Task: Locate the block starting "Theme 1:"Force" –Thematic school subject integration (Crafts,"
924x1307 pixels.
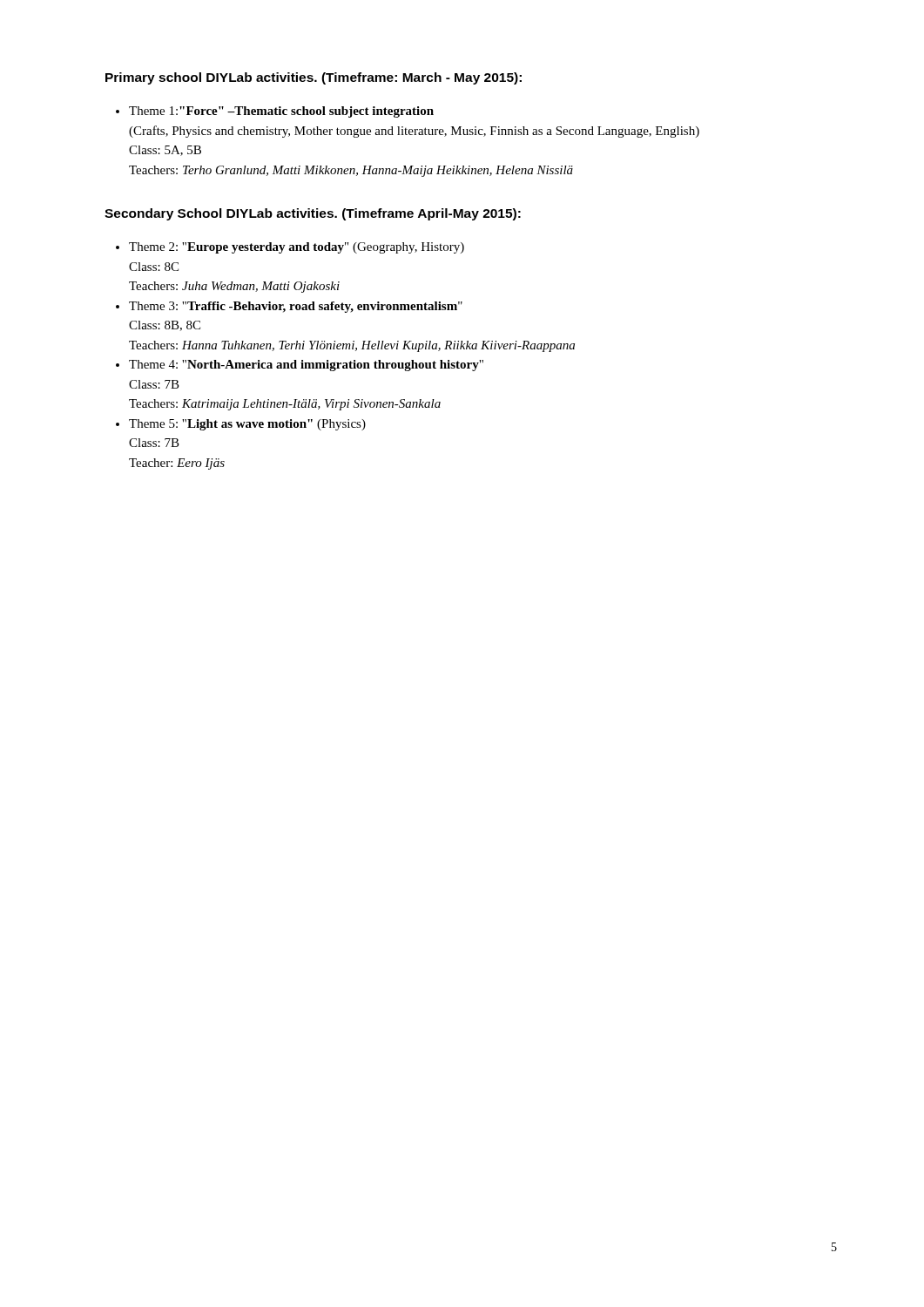Action: [483, 140]
